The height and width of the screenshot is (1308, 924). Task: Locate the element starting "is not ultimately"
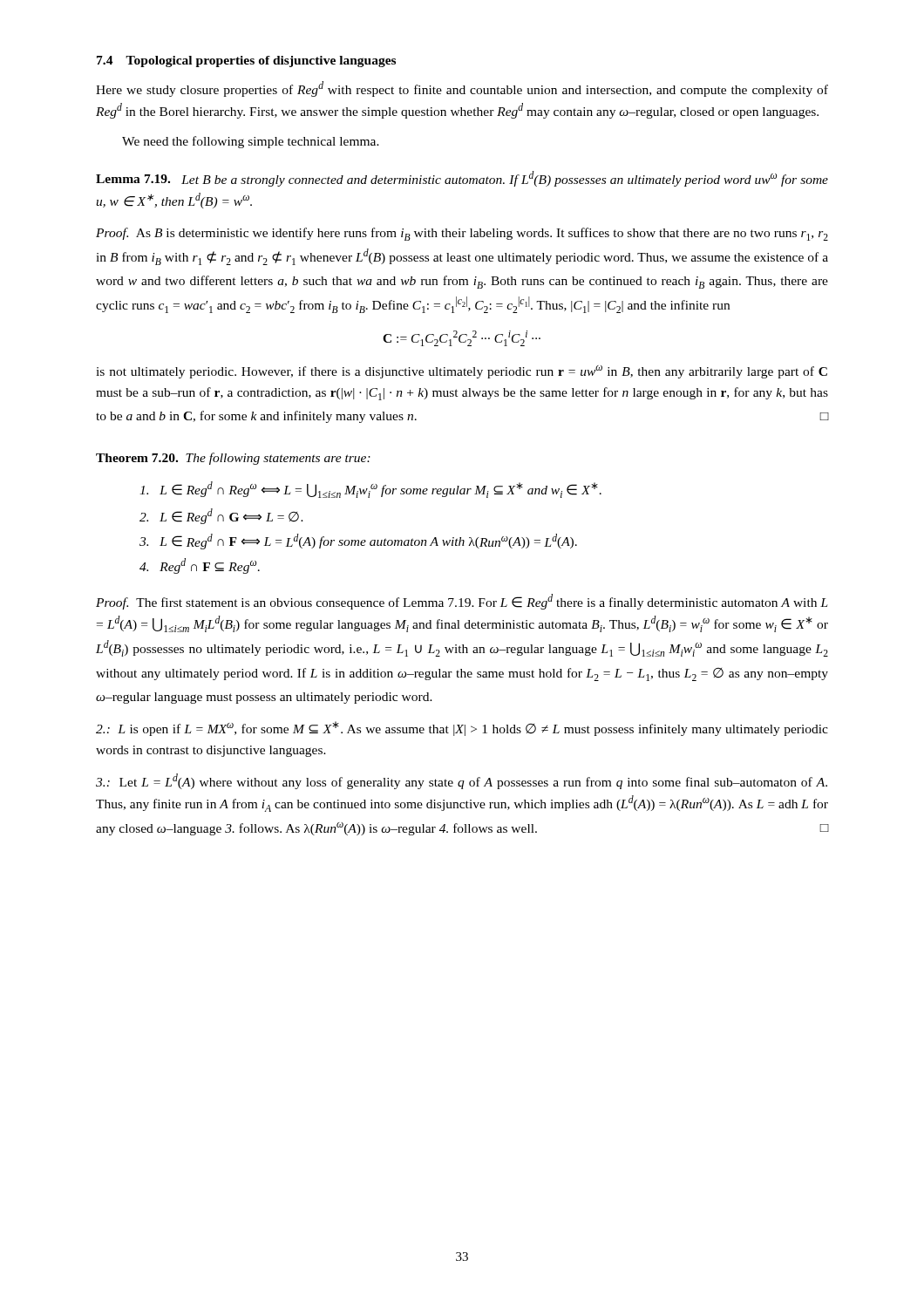coord(462,394)
